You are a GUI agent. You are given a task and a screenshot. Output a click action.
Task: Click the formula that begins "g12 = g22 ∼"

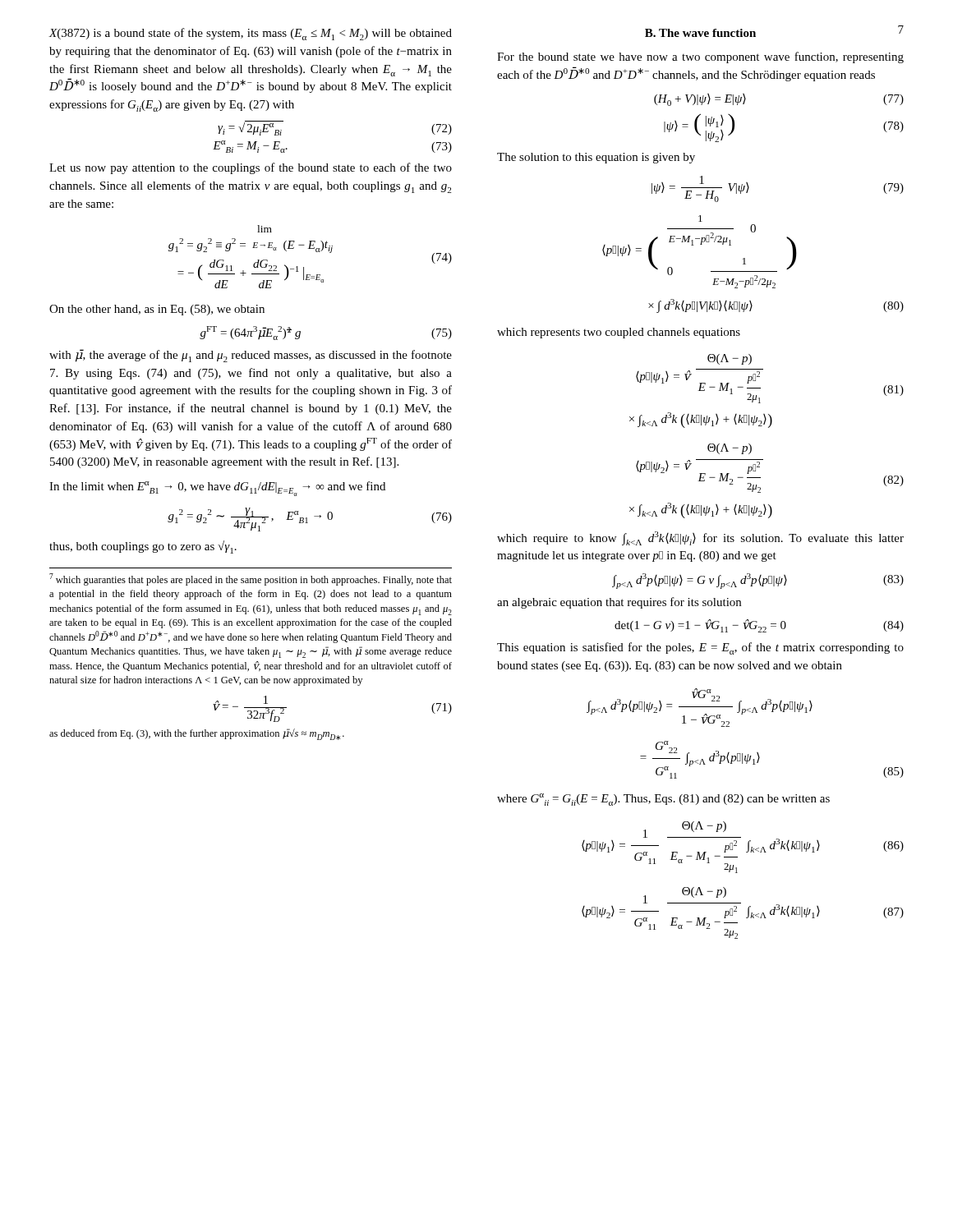coord(310,517)
